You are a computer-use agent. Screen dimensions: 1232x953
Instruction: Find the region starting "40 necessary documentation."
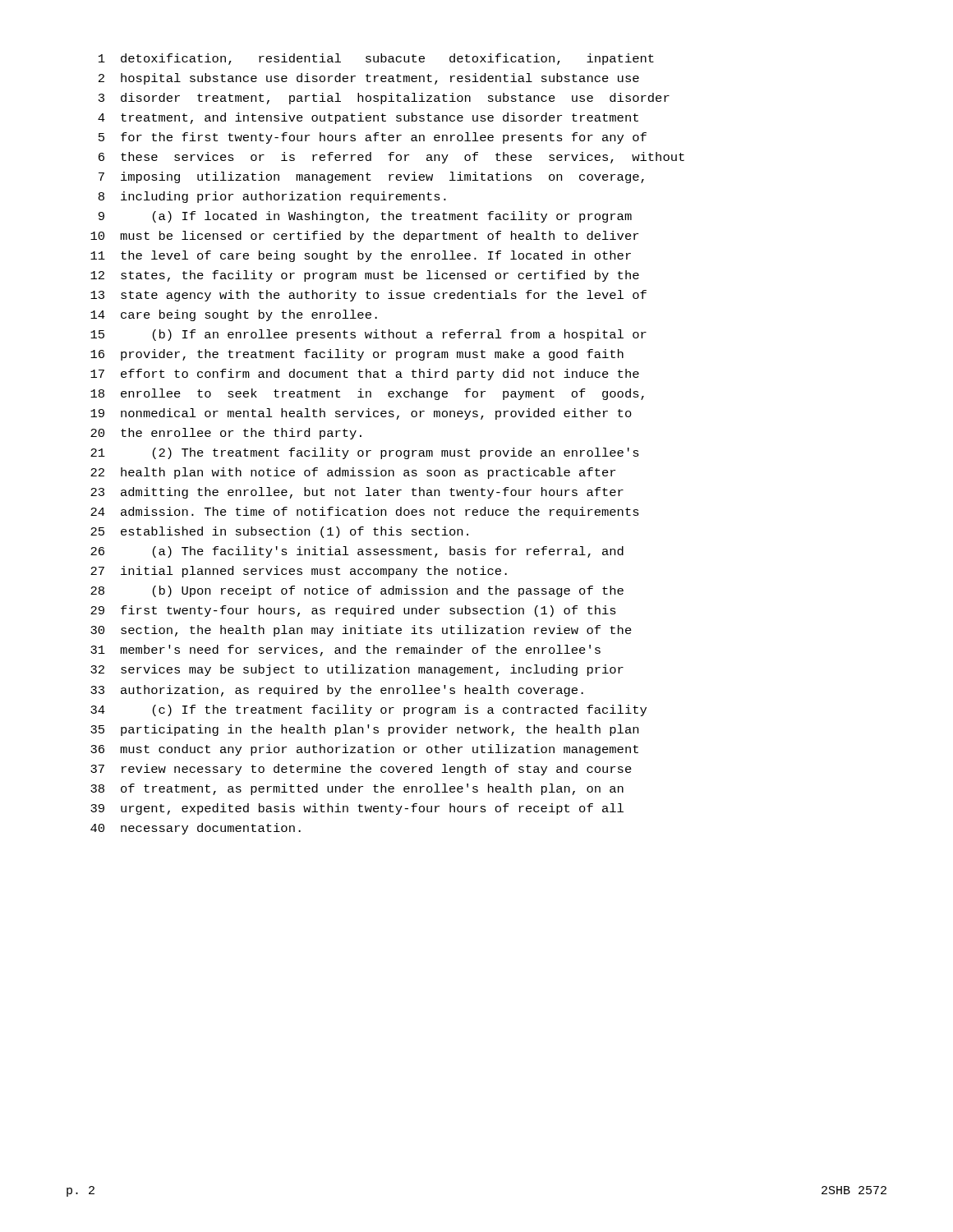pyautogui.click(x=196, y=829)
